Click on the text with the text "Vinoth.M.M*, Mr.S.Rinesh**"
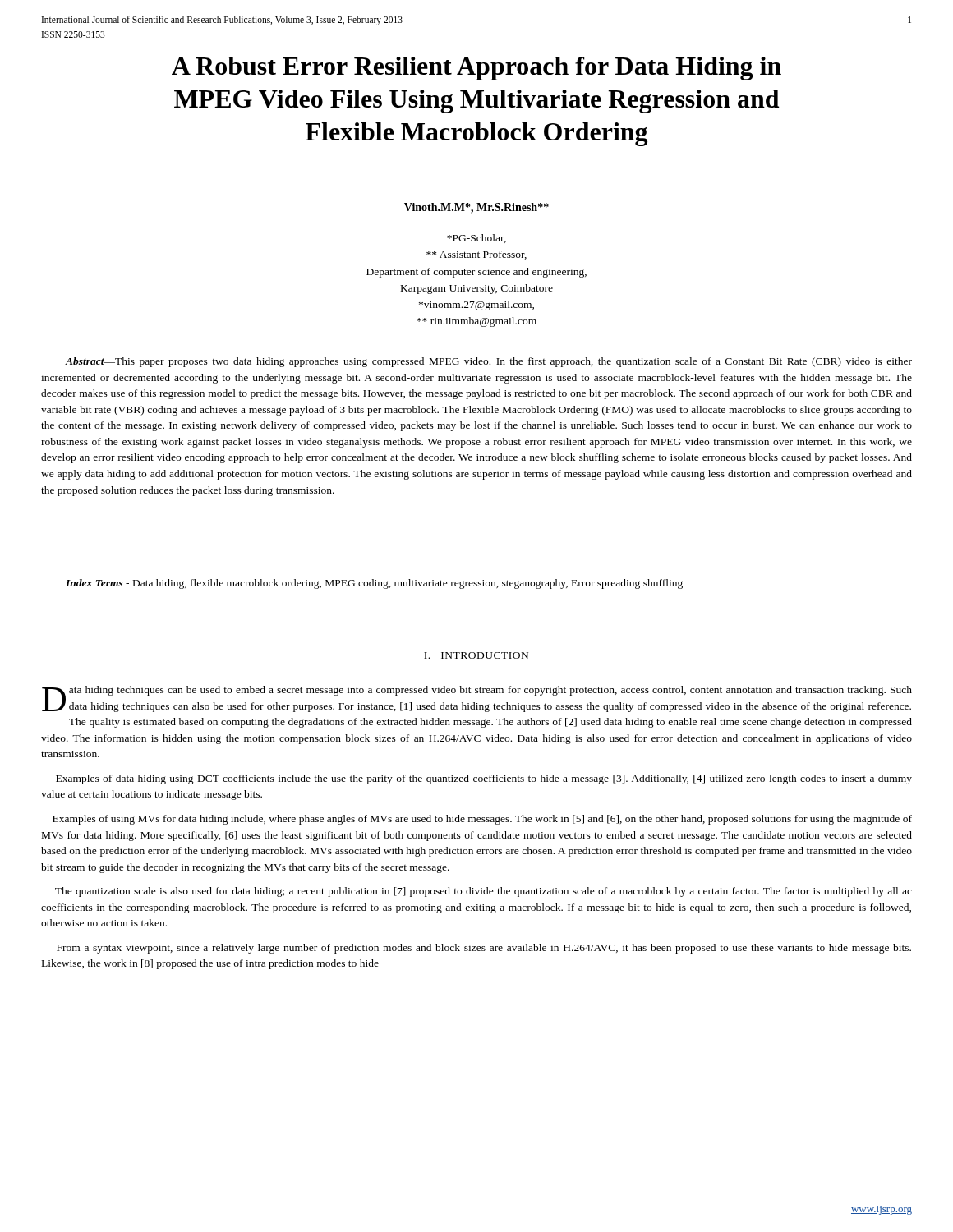 click(476, 208)
